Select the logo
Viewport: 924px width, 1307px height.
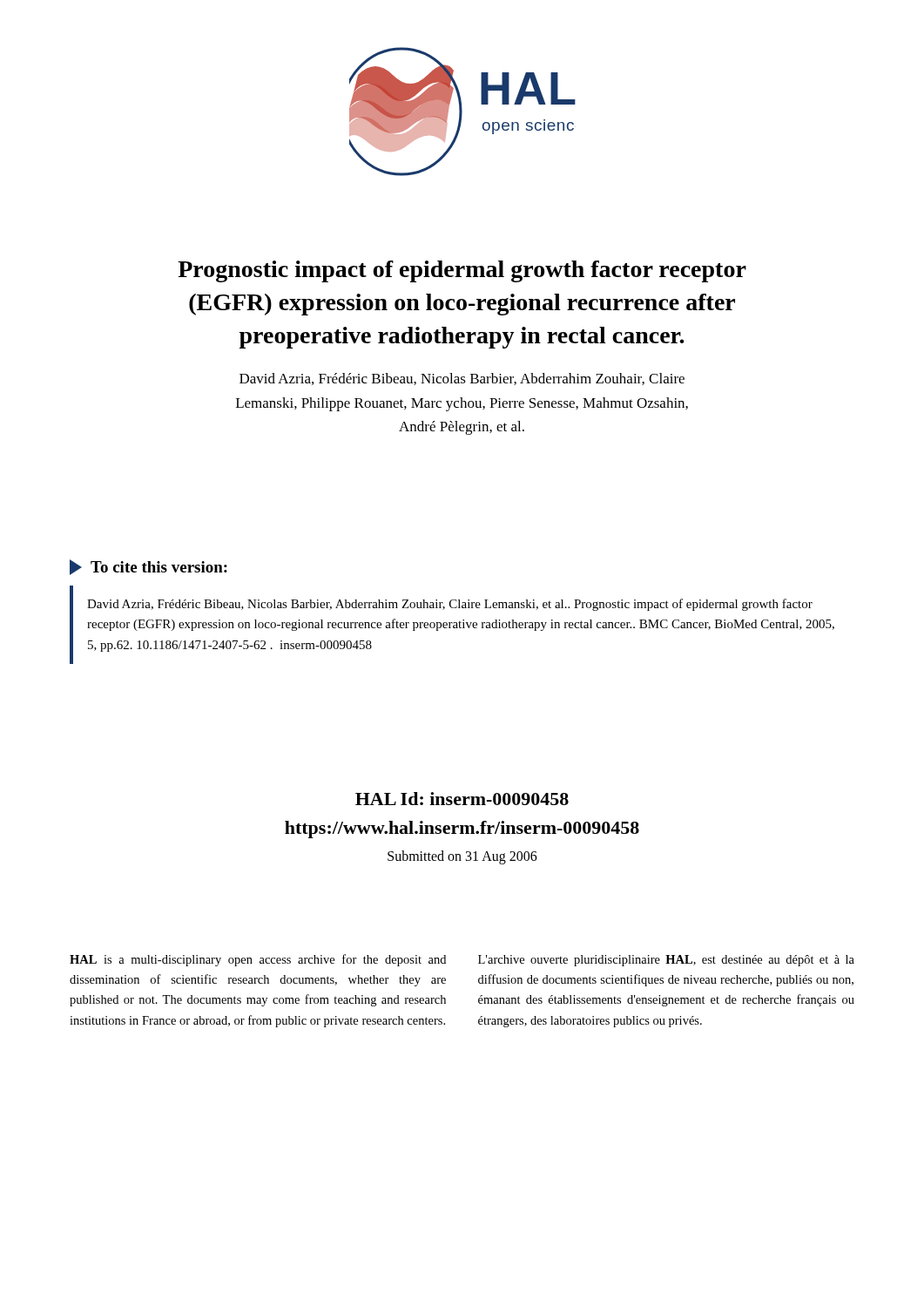pyautogui.click(x=462, y=113)
